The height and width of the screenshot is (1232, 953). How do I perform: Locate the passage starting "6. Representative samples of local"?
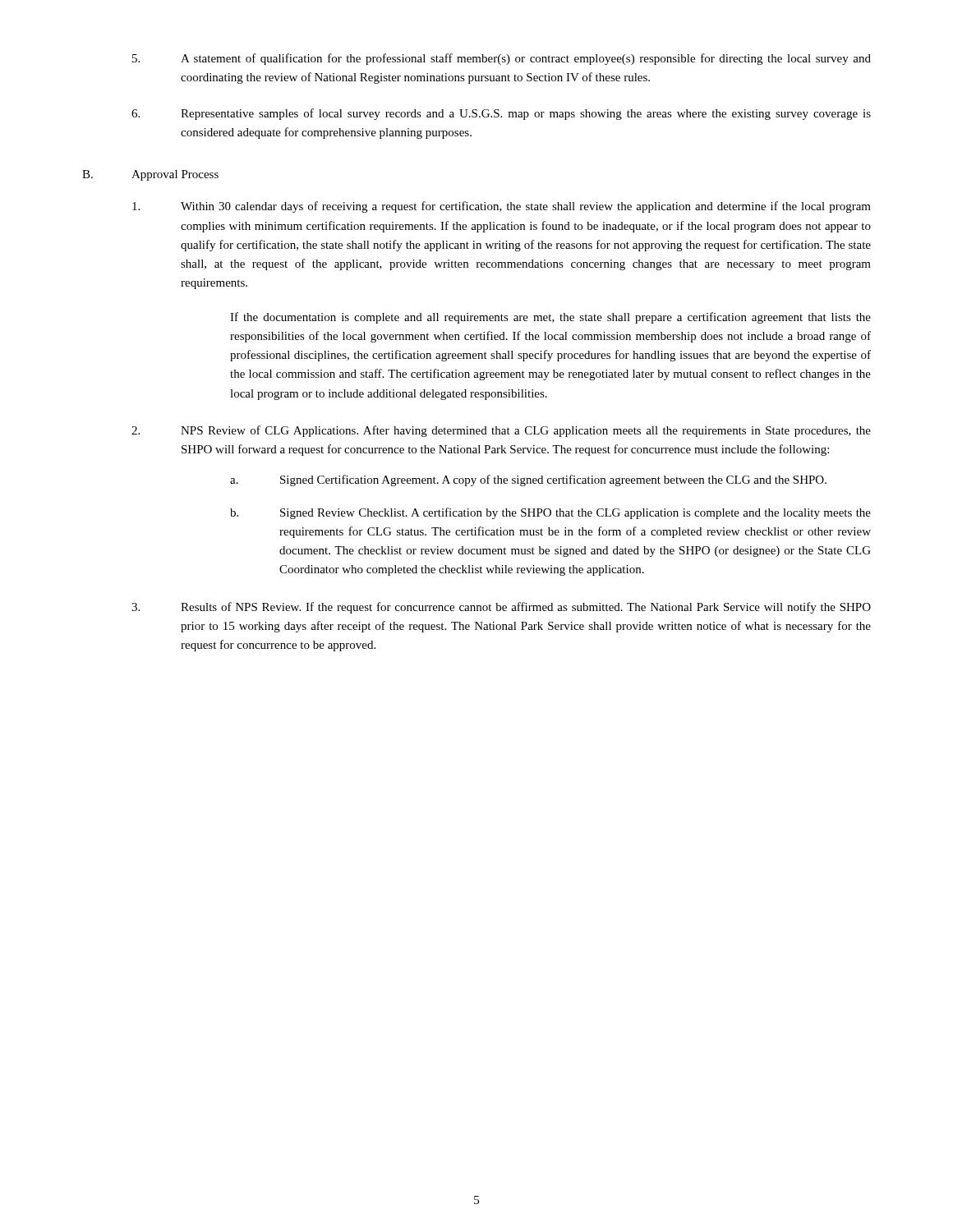[501, 123]
